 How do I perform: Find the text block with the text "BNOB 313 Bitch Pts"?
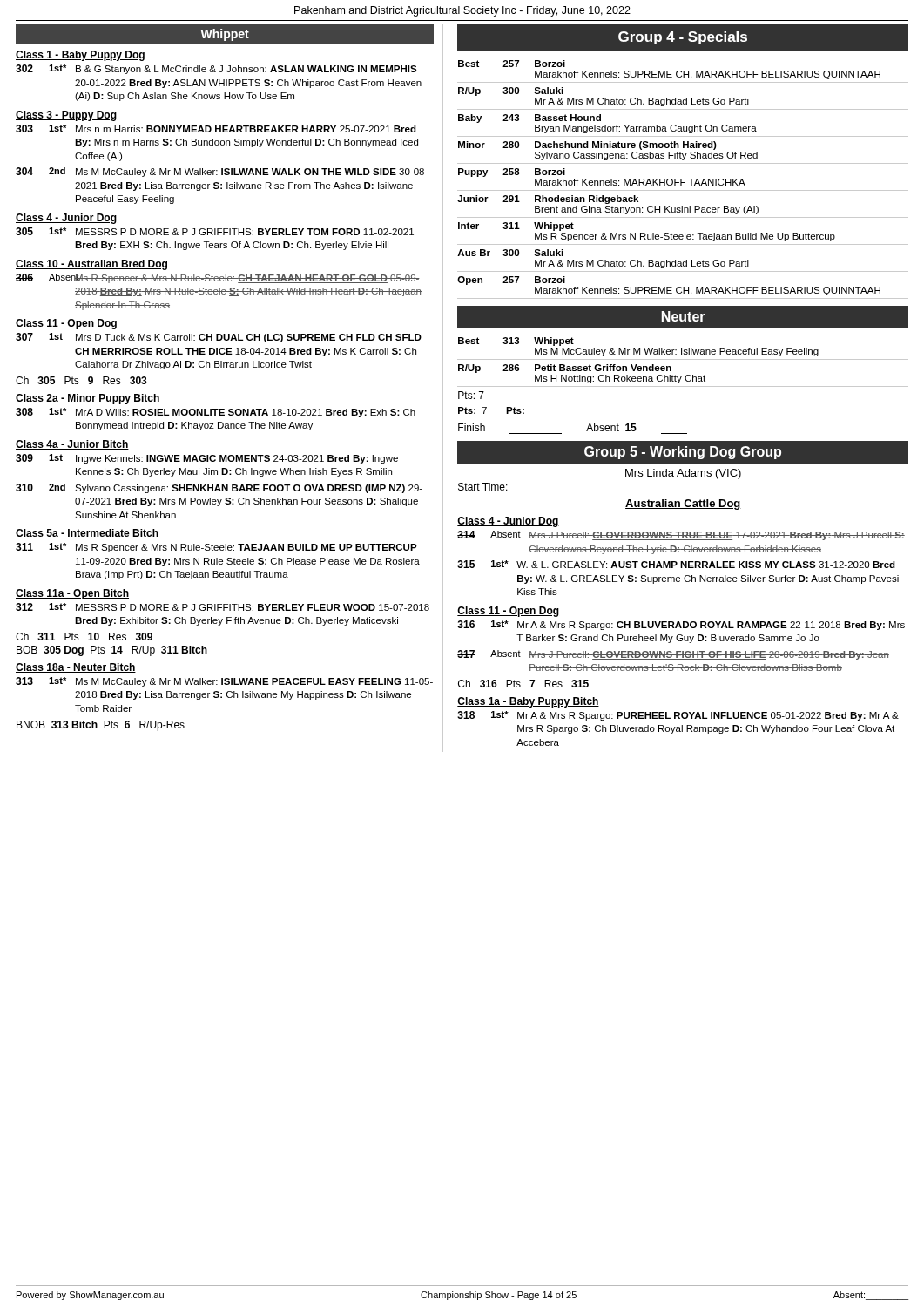click(x=100, y=725)
